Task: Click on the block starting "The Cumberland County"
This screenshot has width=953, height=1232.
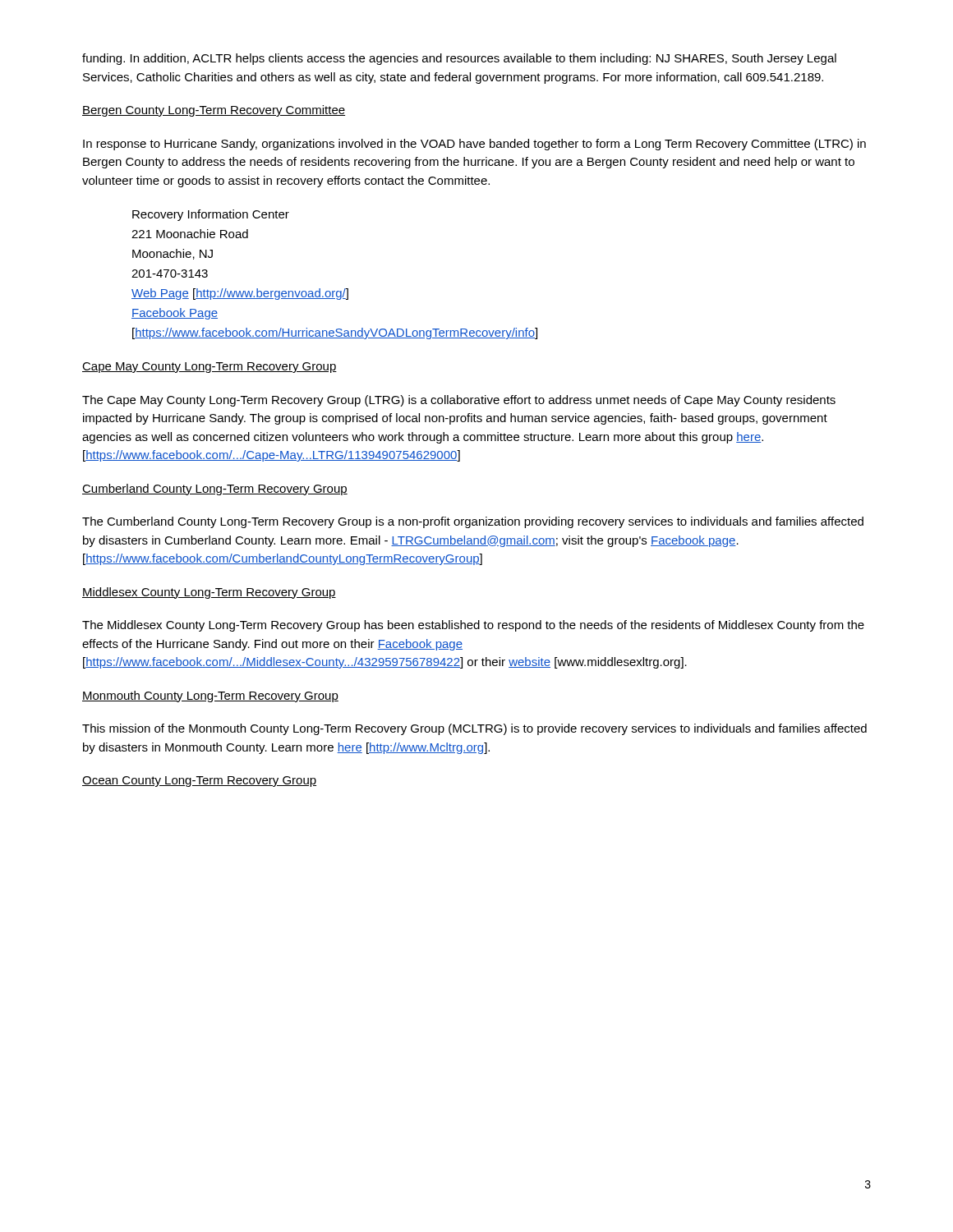Action: point(473,540)
